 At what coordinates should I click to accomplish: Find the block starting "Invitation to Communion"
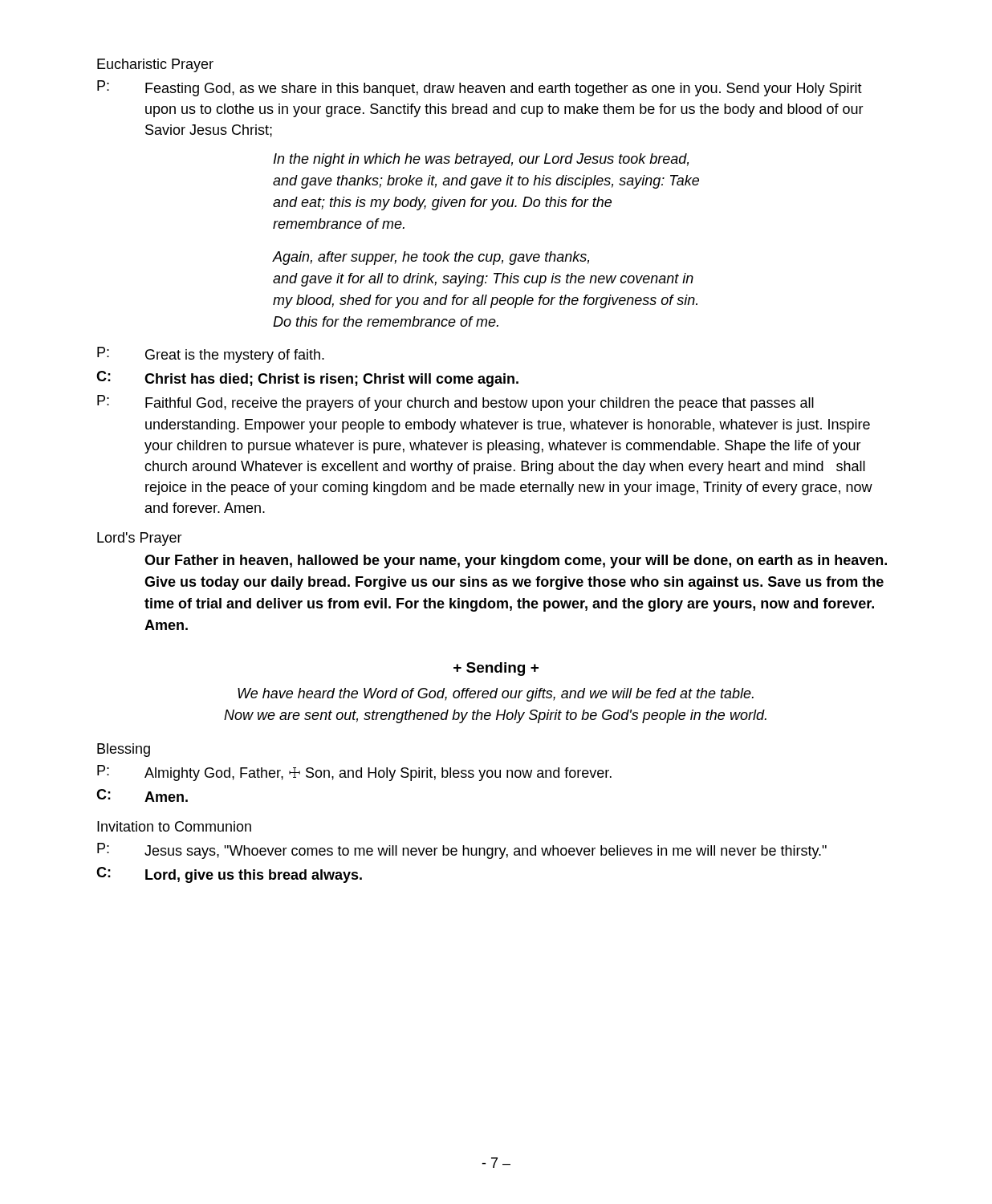click(x=174, y=827)
